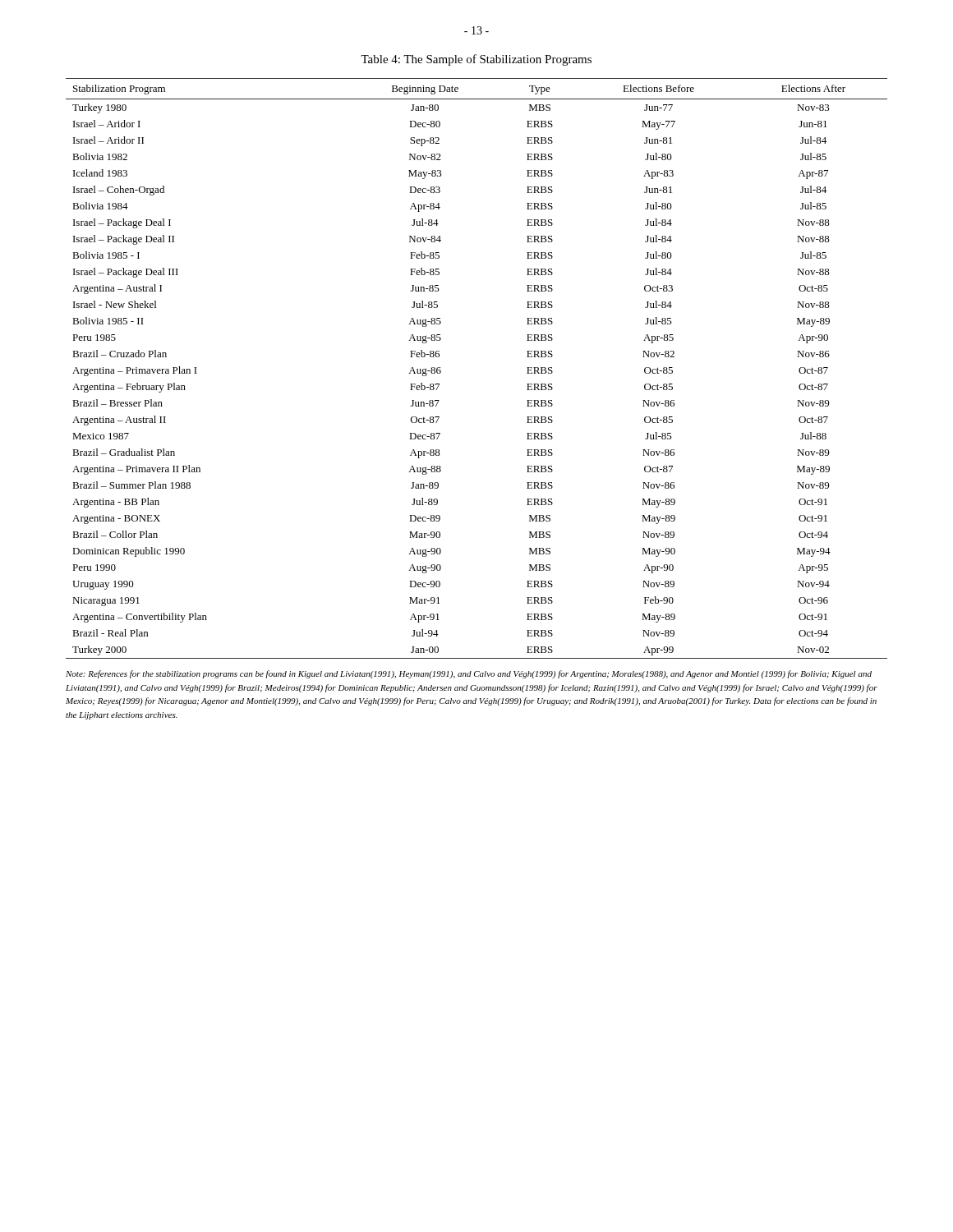The image size is (953, 1232).
Task: Locate the title containing "Table 4: The Sample of"
Action: click(476, 59)
